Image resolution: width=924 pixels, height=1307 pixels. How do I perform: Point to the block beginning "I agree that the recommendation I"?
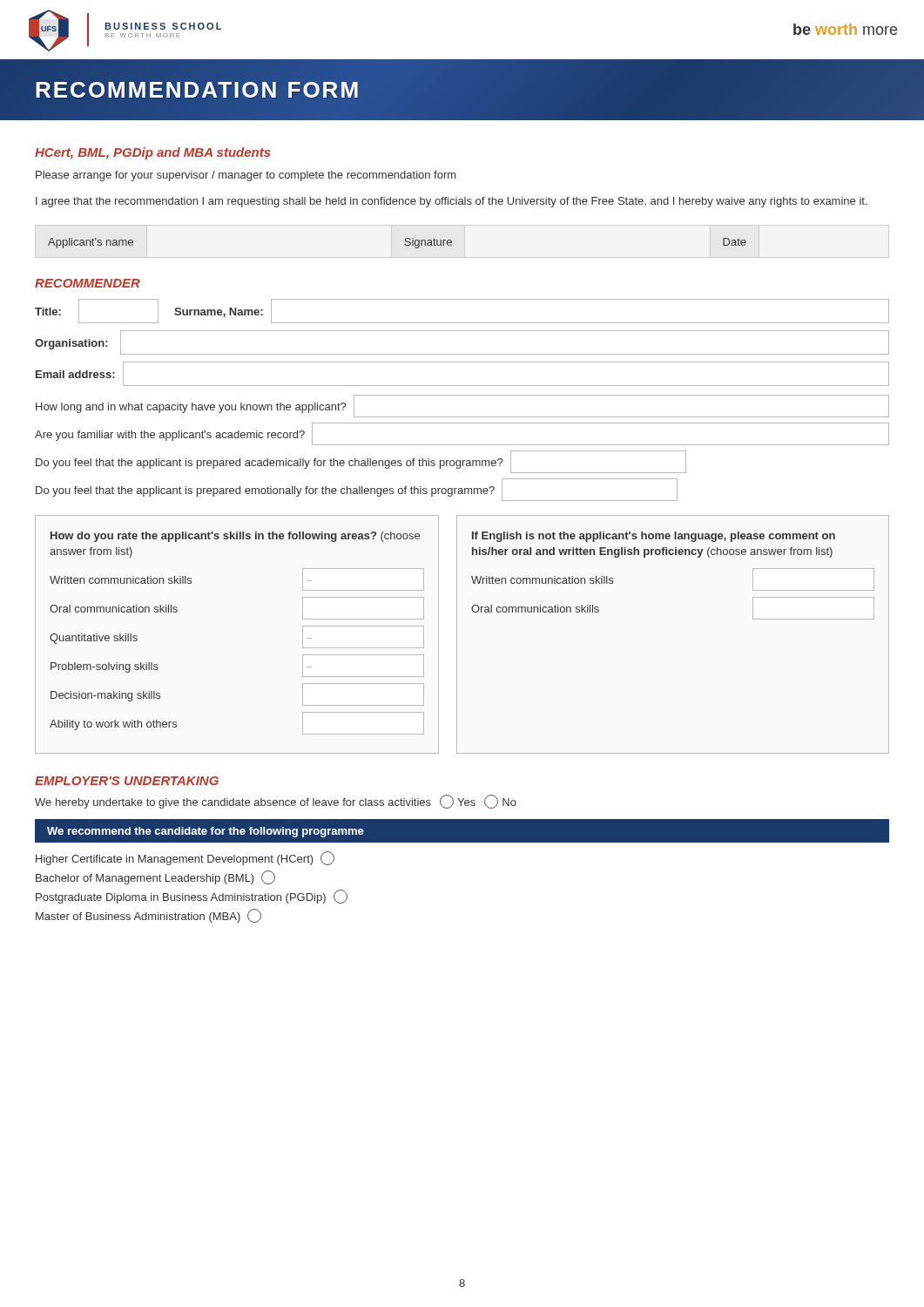pyautogui.click(x=451, y=200)
